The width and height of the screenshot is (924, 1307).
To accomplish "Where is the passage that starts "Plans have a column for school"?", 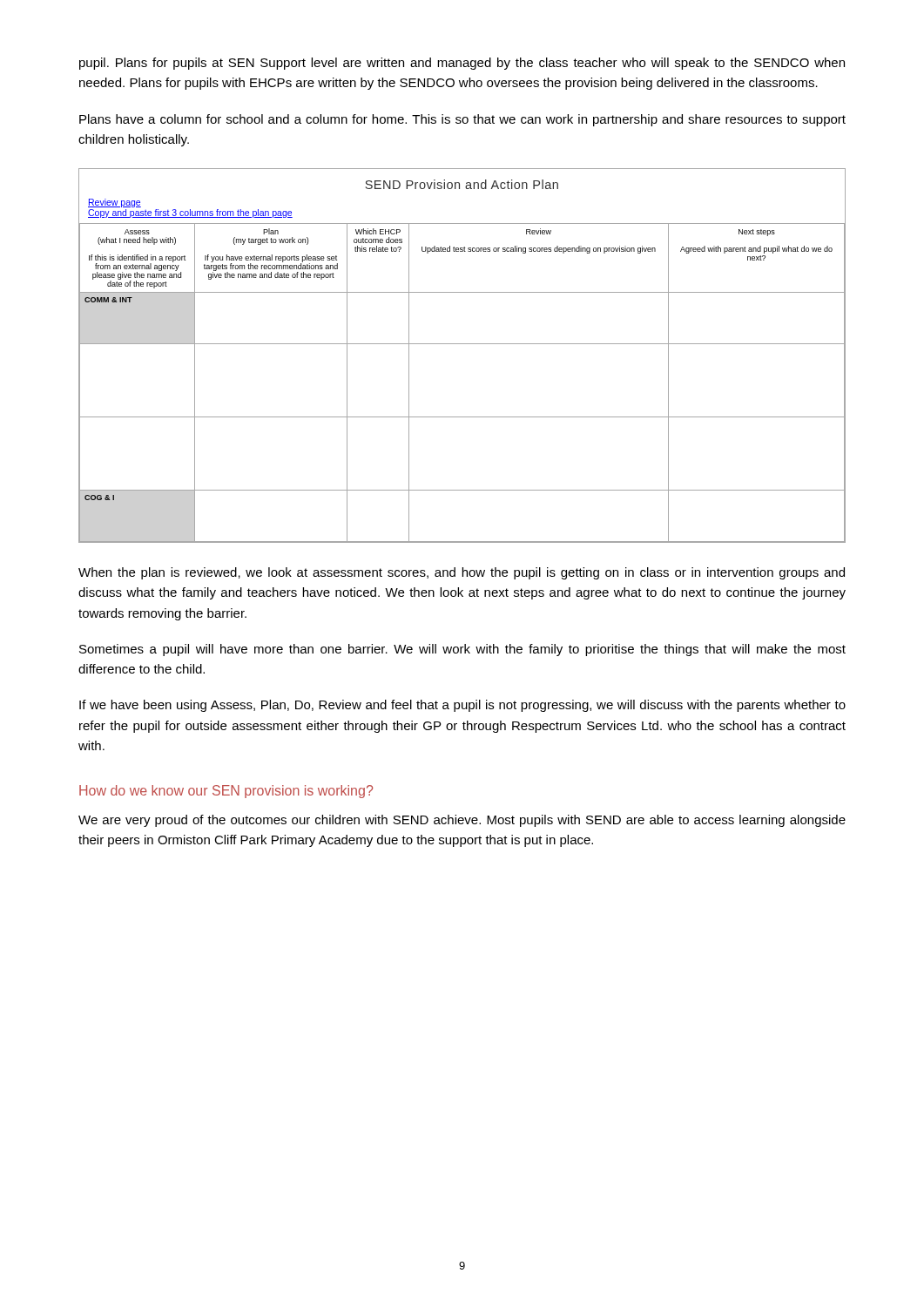I will [462, 129].
